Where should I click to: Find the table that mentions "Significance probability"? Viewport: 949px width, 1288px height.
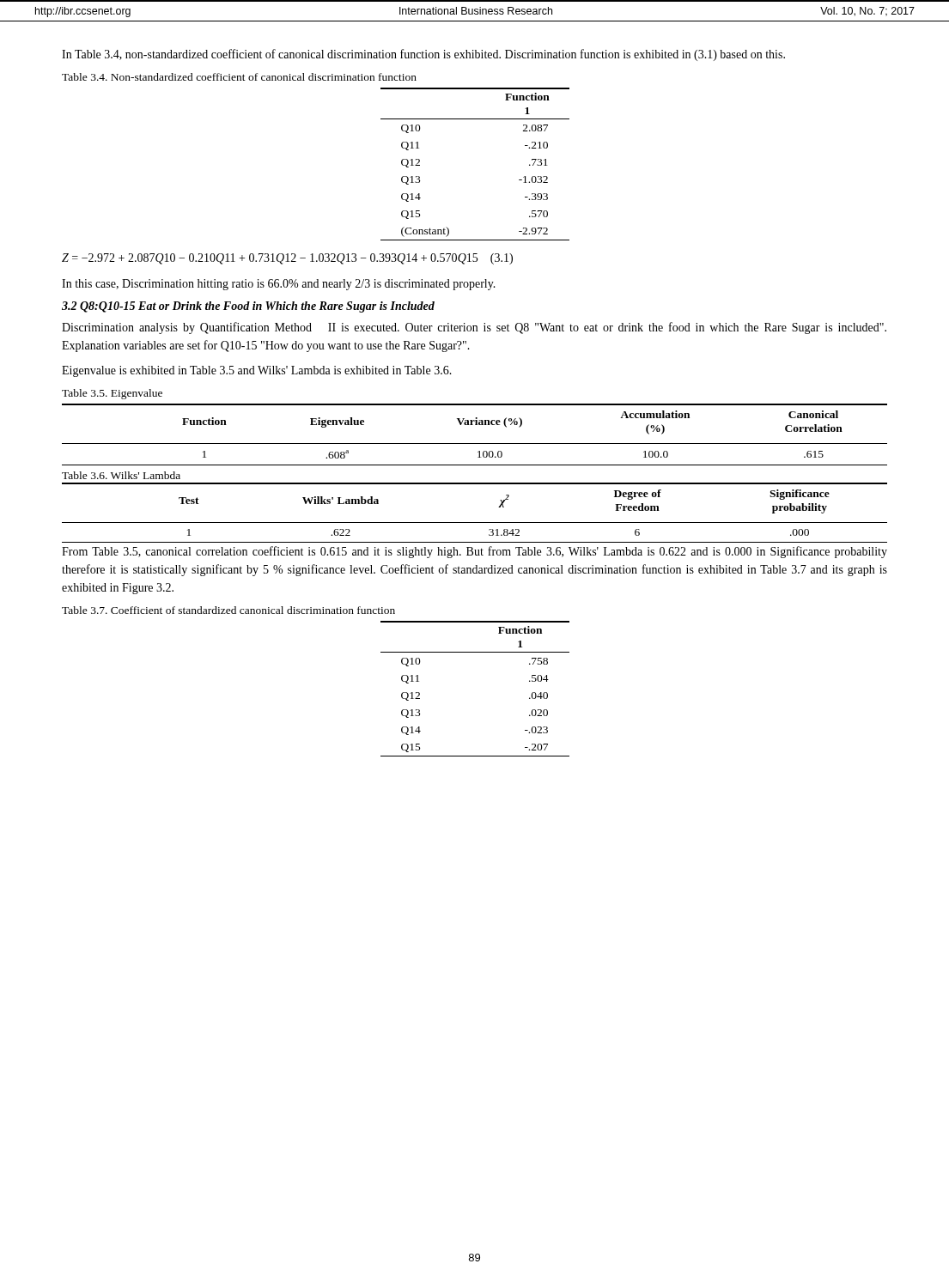(474, 513)
